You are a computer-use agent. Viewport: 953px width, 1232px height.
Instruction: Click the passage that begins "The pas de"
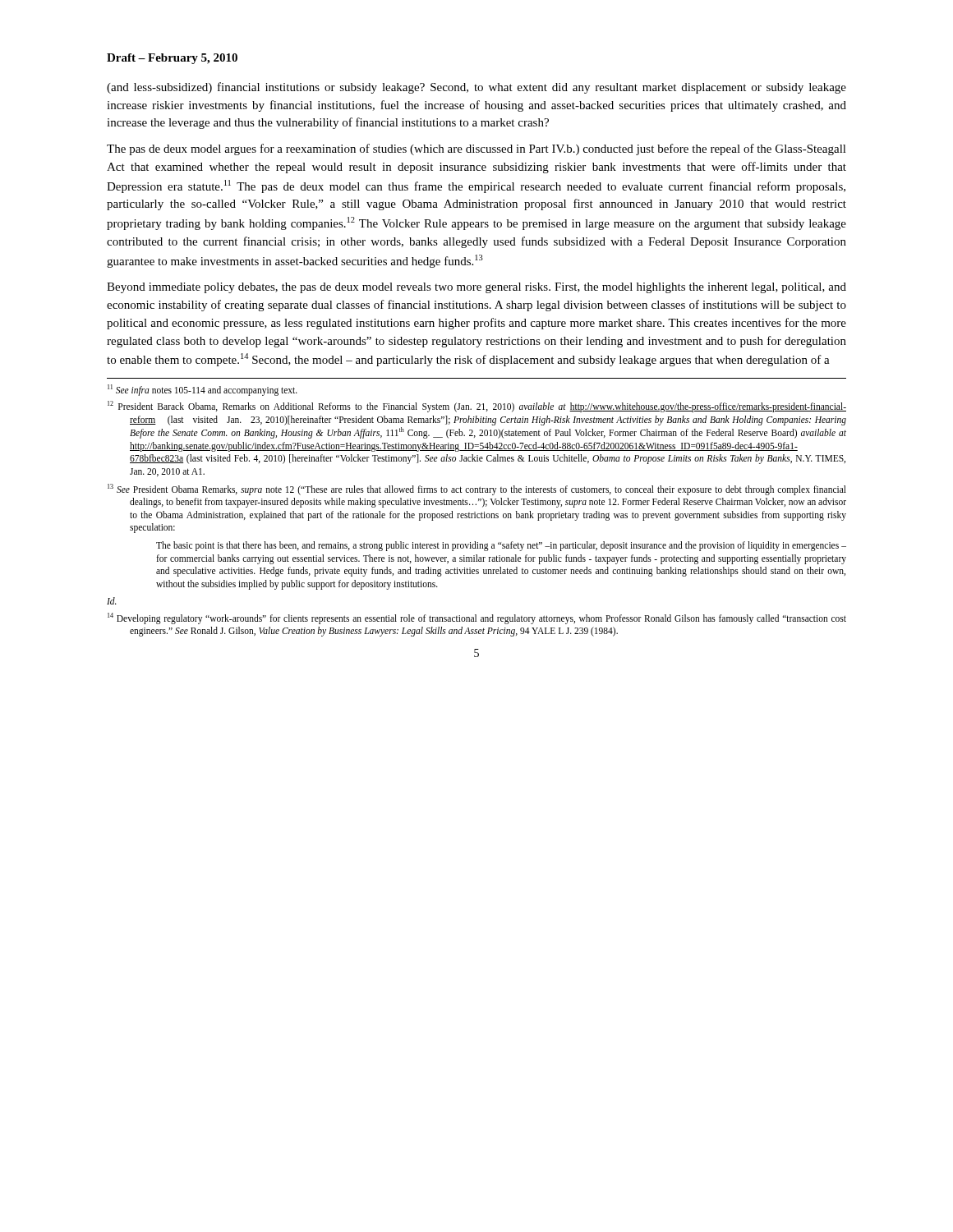(x=476, y=205)
